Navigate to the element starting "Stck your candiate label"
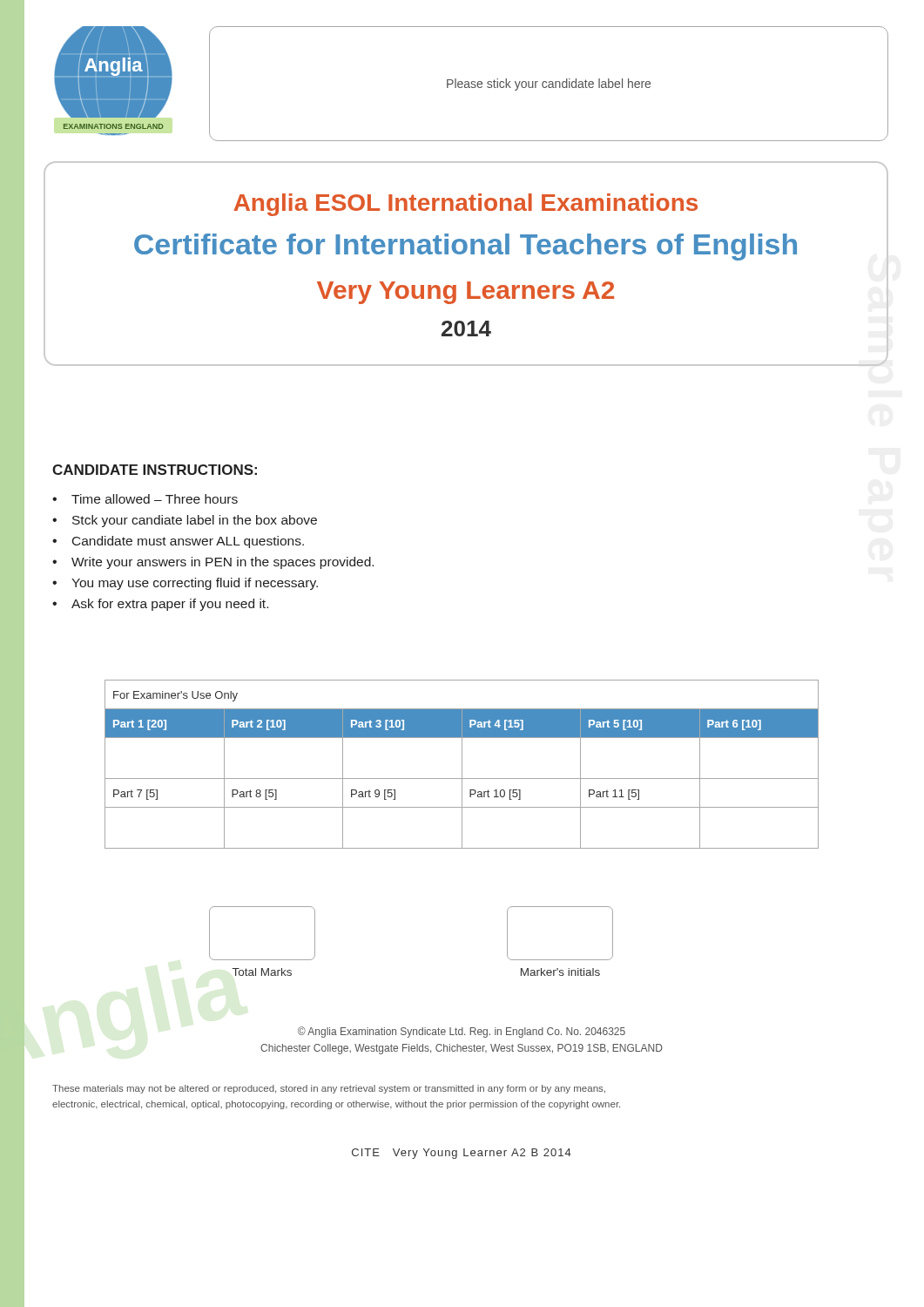924x1307 pixels. (195, 520)
